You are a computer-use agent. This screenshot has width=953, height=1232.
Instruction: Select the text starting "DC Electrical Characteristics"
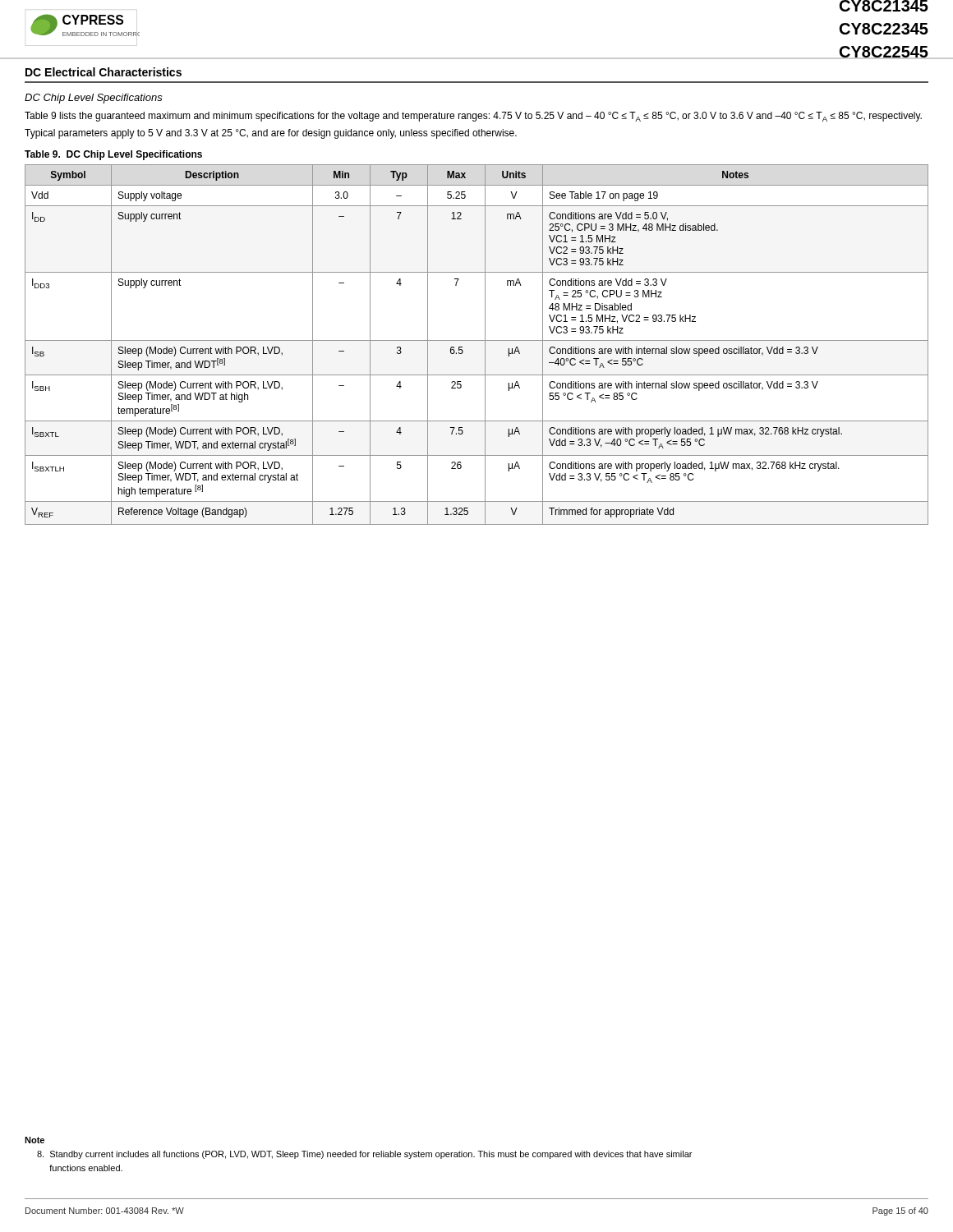point(103,72)
